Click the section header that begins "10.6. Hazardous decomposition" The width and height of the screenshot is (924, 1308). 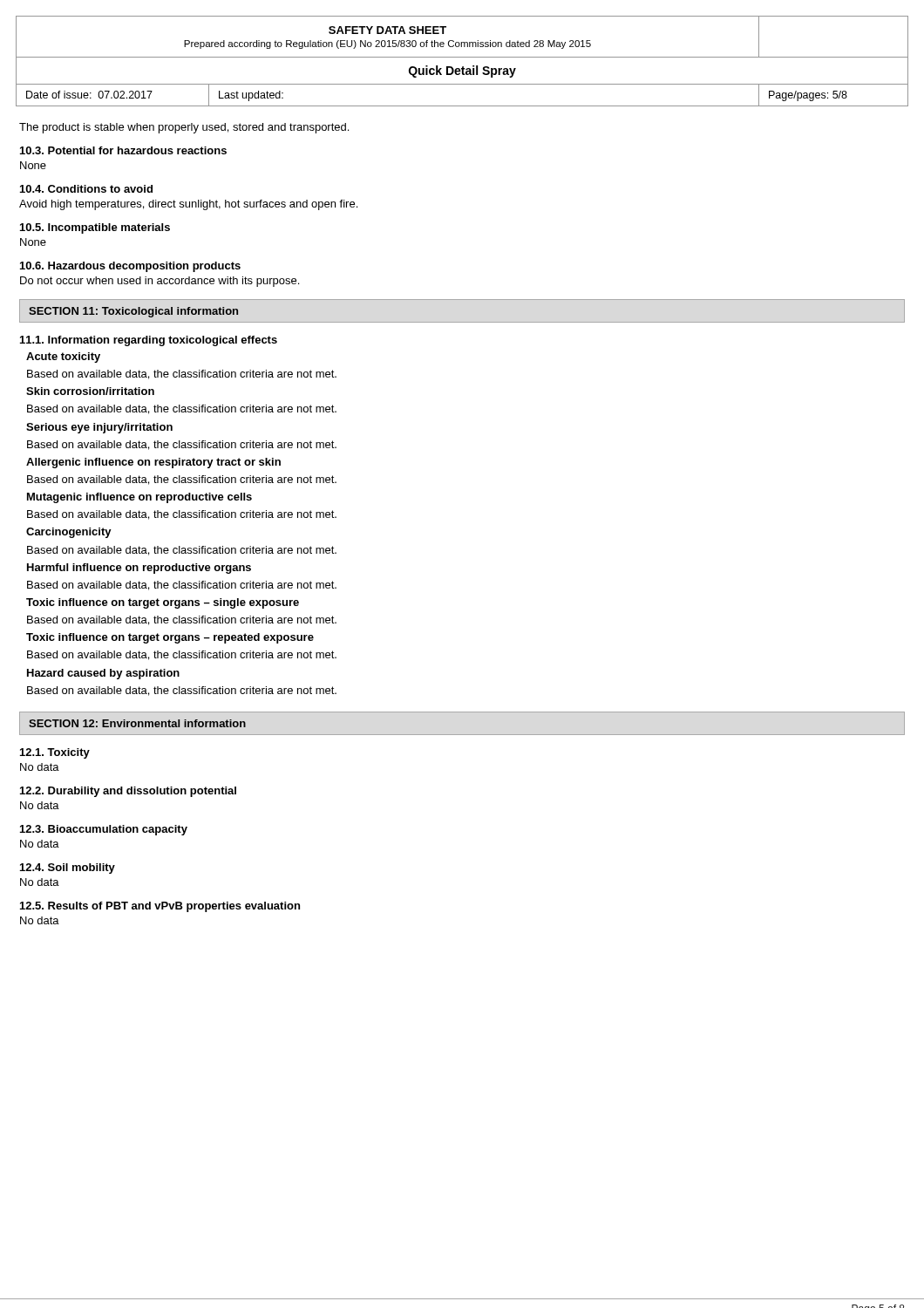pos(130,266)
